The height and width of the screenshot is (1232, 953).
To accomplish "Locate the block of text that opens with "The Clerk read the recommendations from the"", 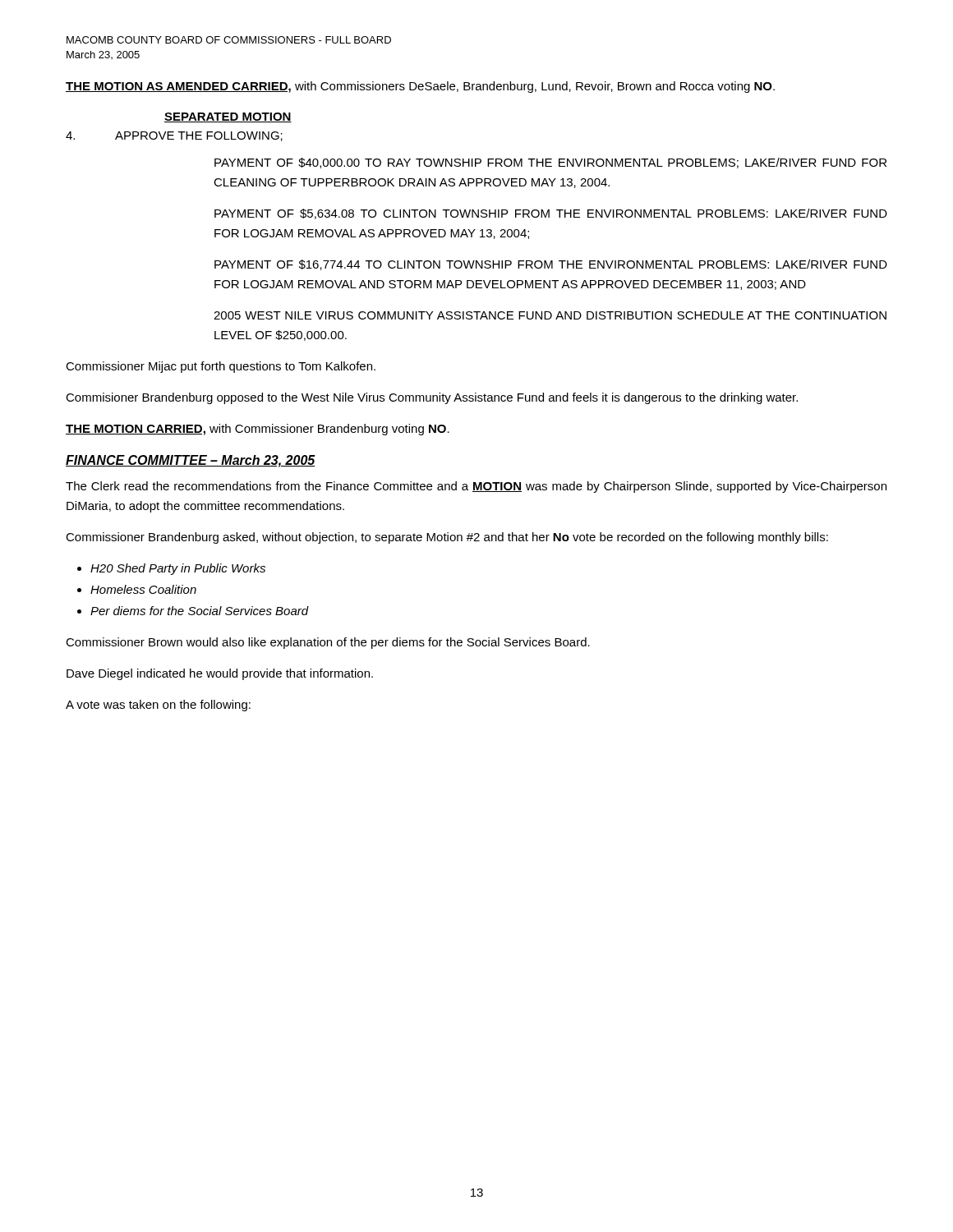I will (476, 496).
